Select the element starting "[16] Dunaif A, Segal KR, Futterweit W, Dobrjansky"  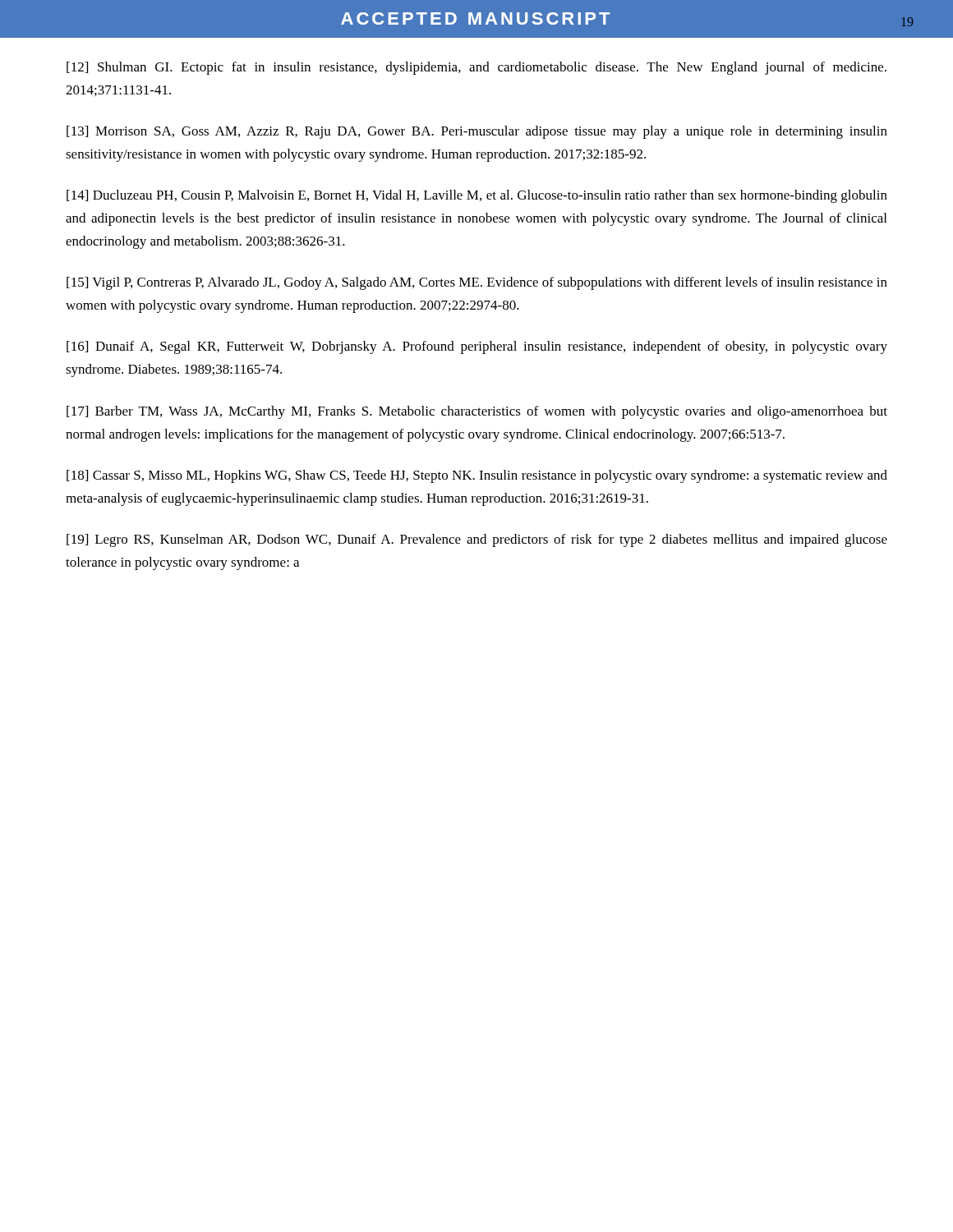pos(476,358)
